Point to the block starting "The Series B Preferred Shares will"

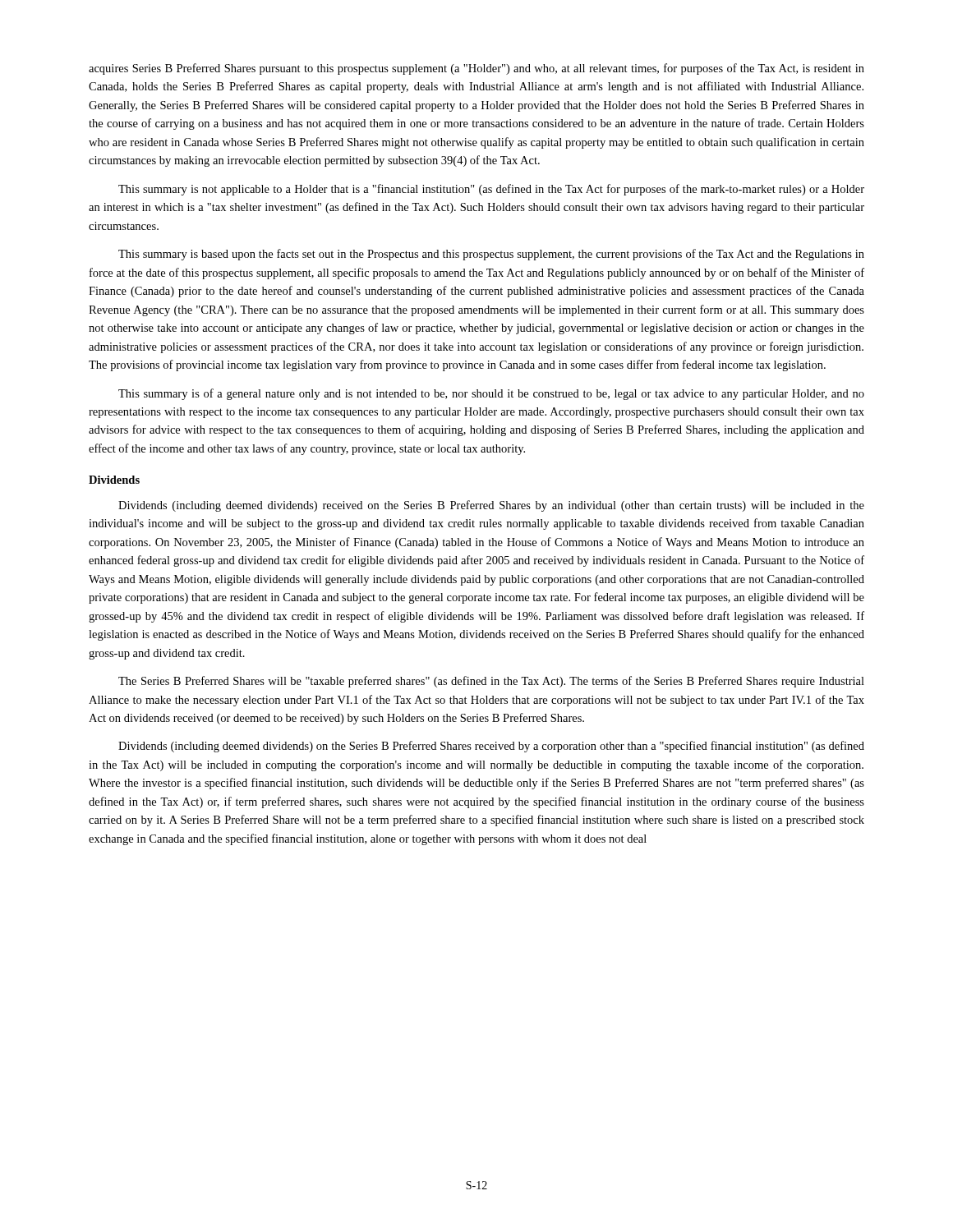tap(476, 699)
